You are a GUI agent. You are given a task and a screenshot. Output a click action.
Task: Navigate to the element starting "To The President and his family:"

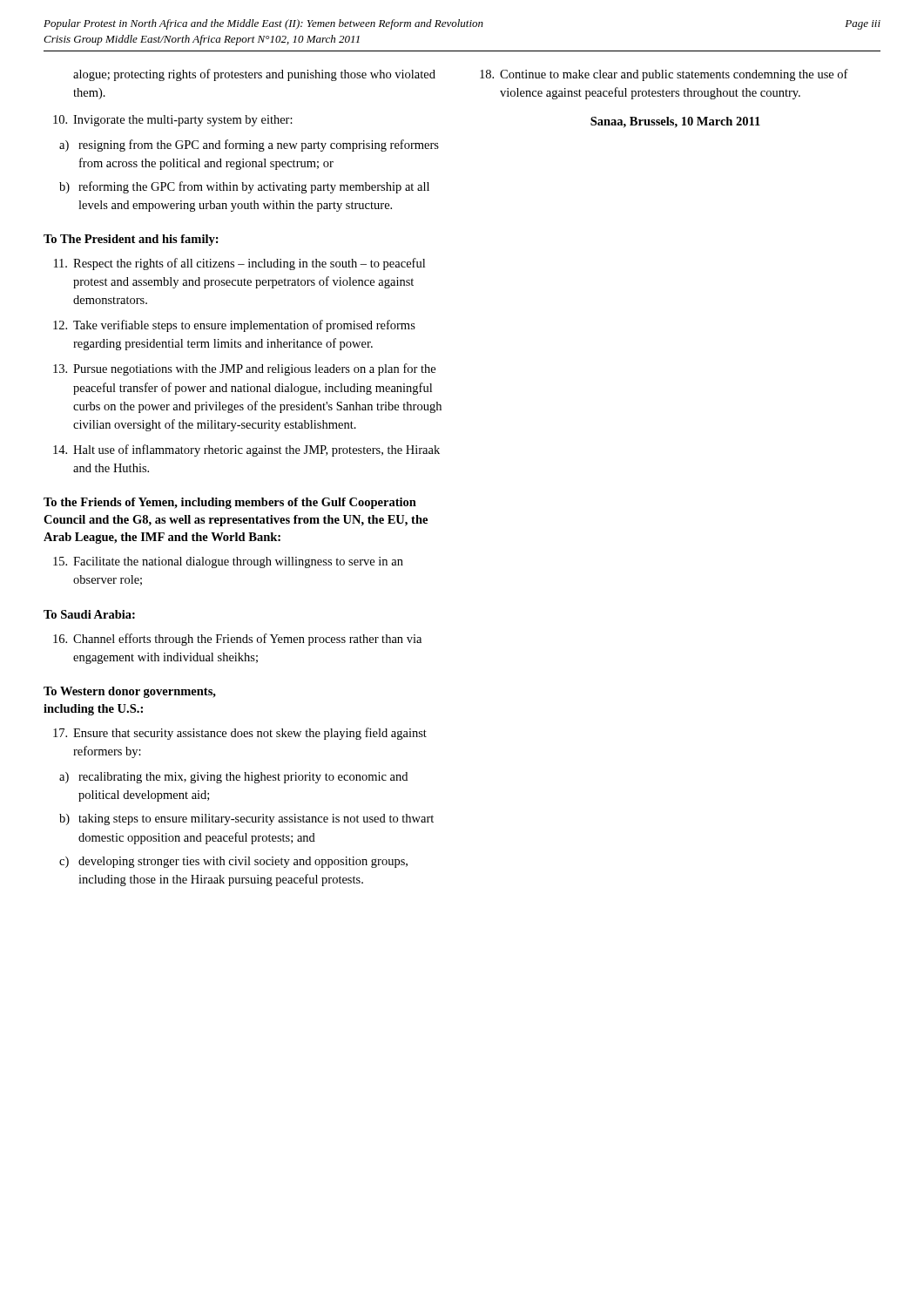point(131,239)
